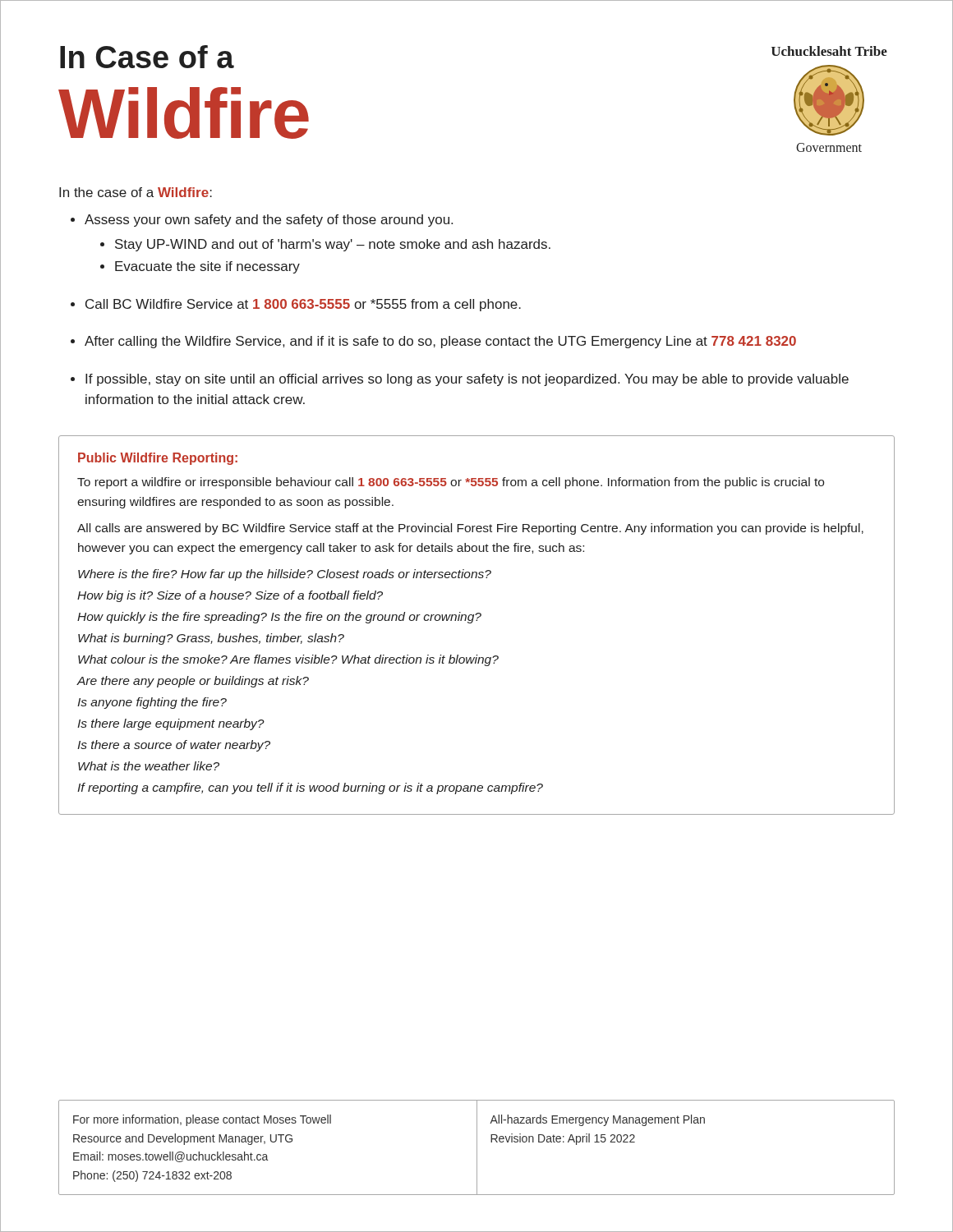
Task: Find the list item with the text "If possible, stay on"
Action: pyautogui.click(x=467, y=389)
